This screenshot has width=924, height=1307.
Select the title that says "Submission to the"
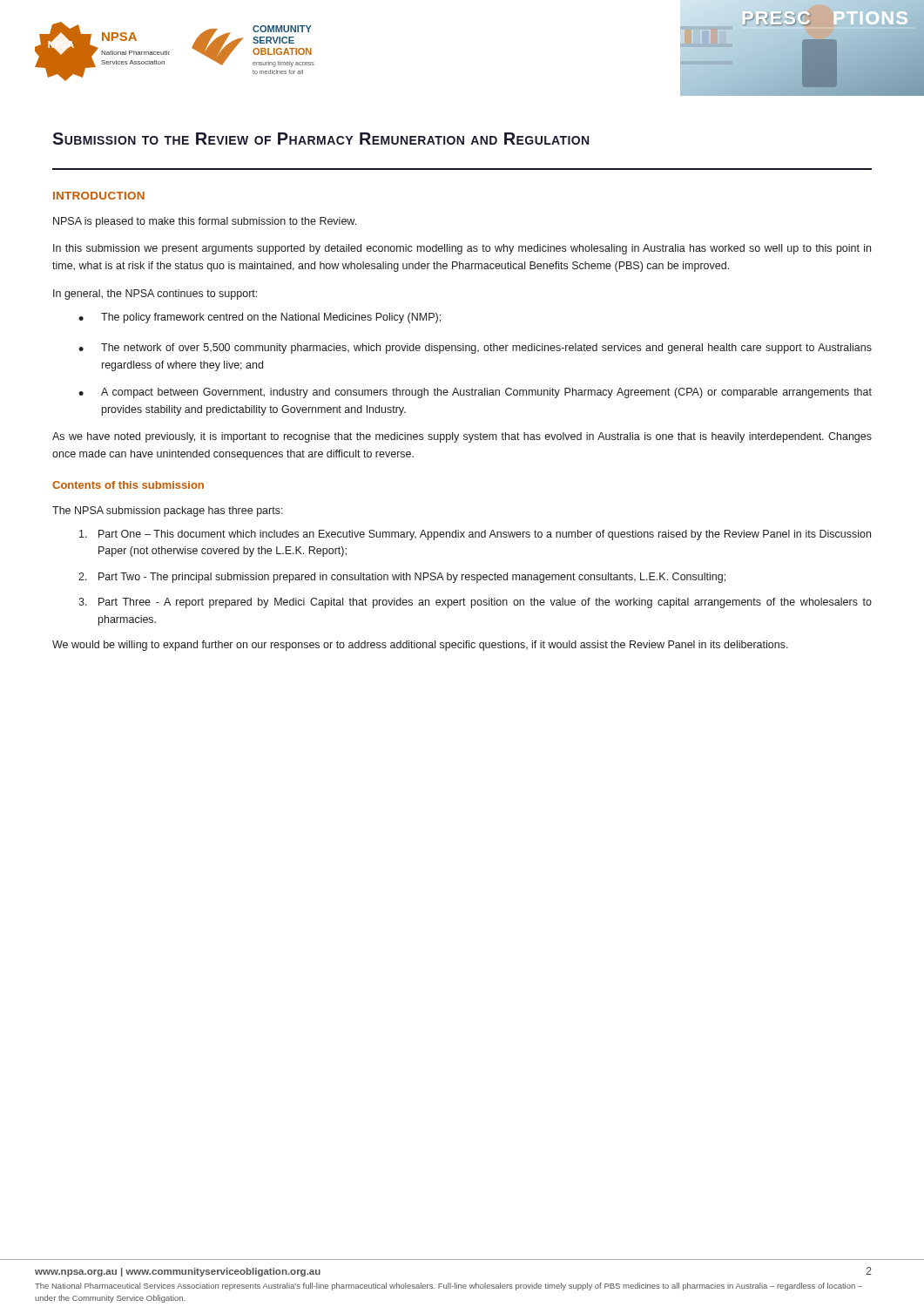pos(462,149)
